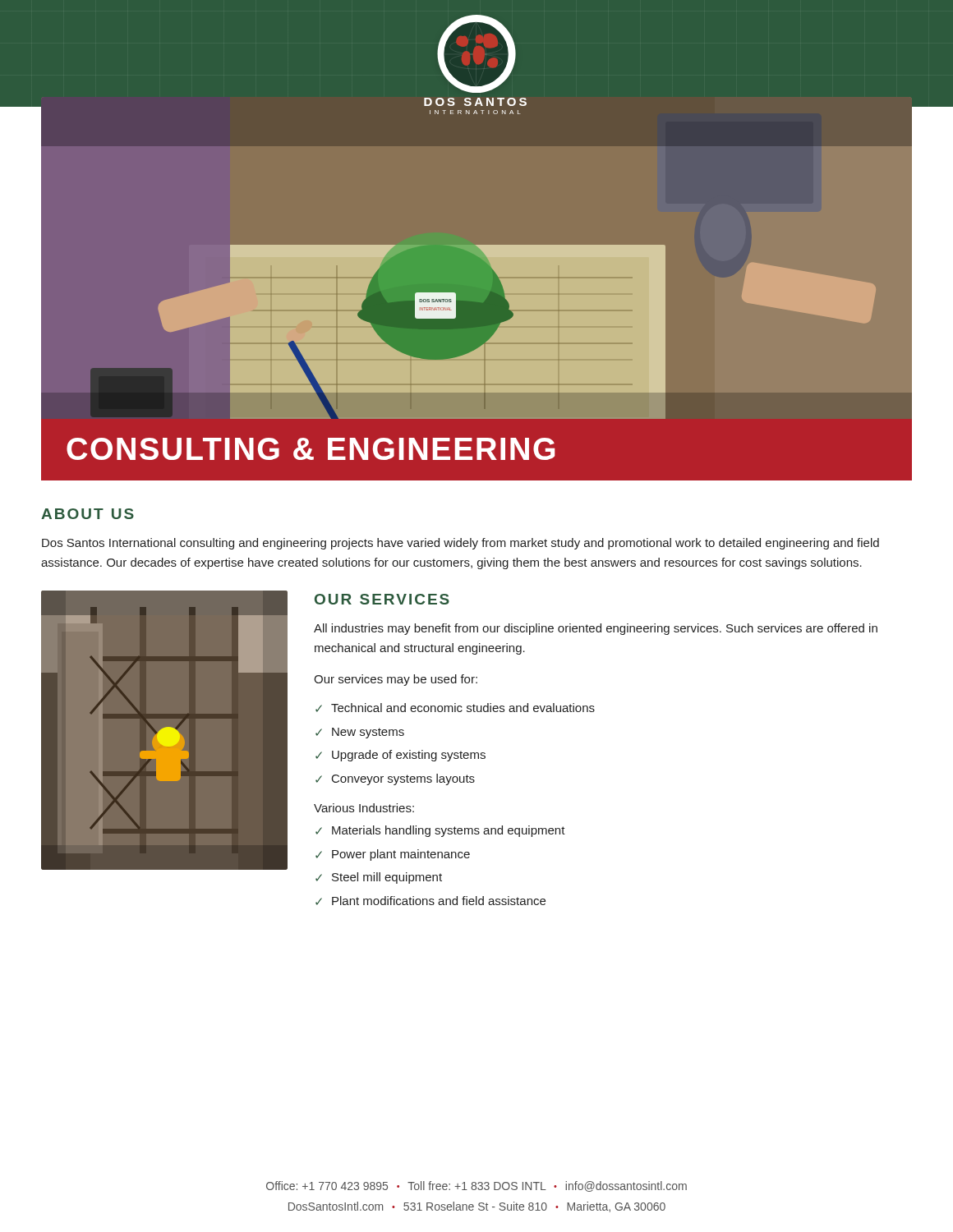Click on the logo
953x1232 pixels.
[x=476, y=65]
